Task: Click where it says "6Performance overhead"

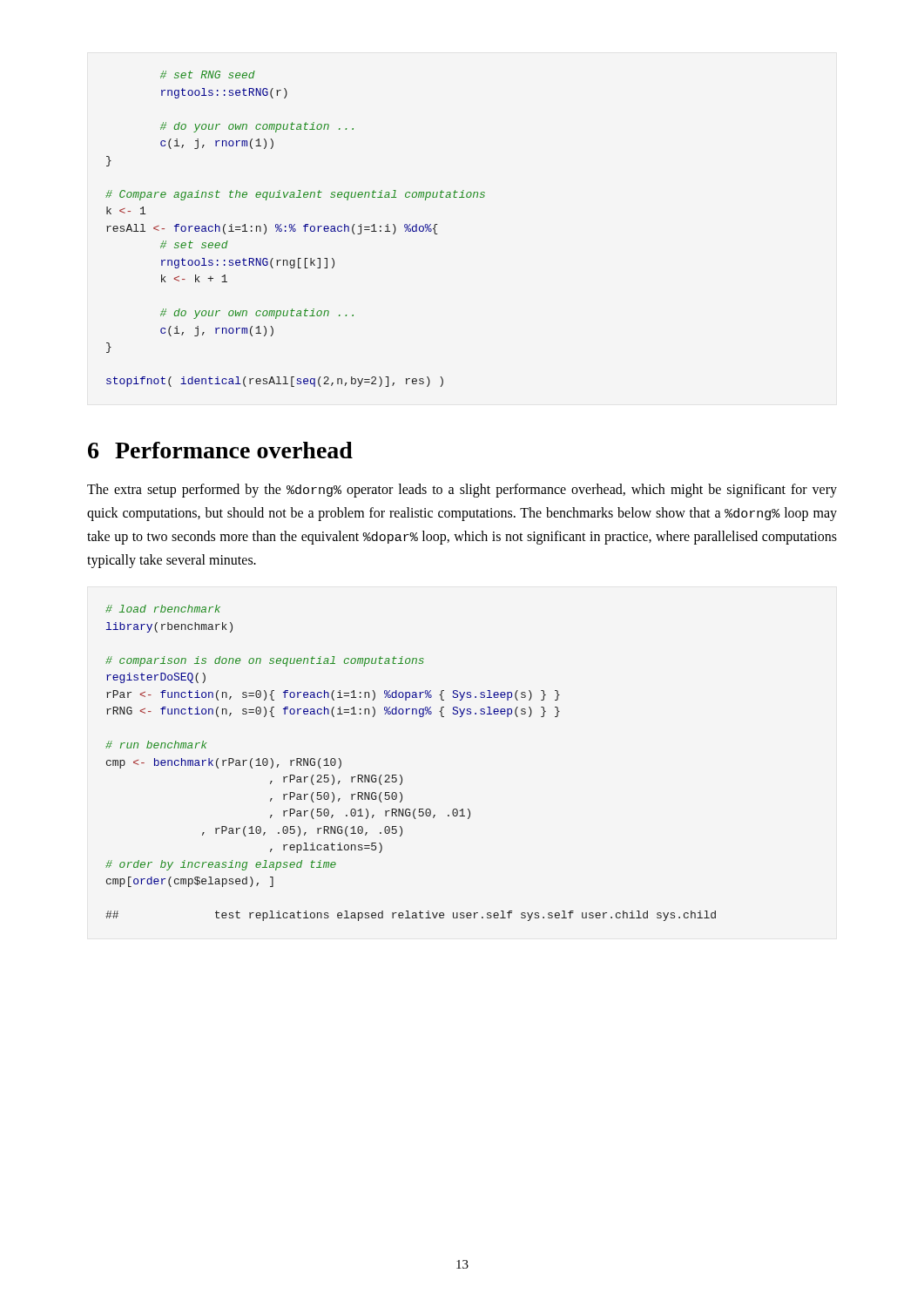Action: tap(220, 450)
